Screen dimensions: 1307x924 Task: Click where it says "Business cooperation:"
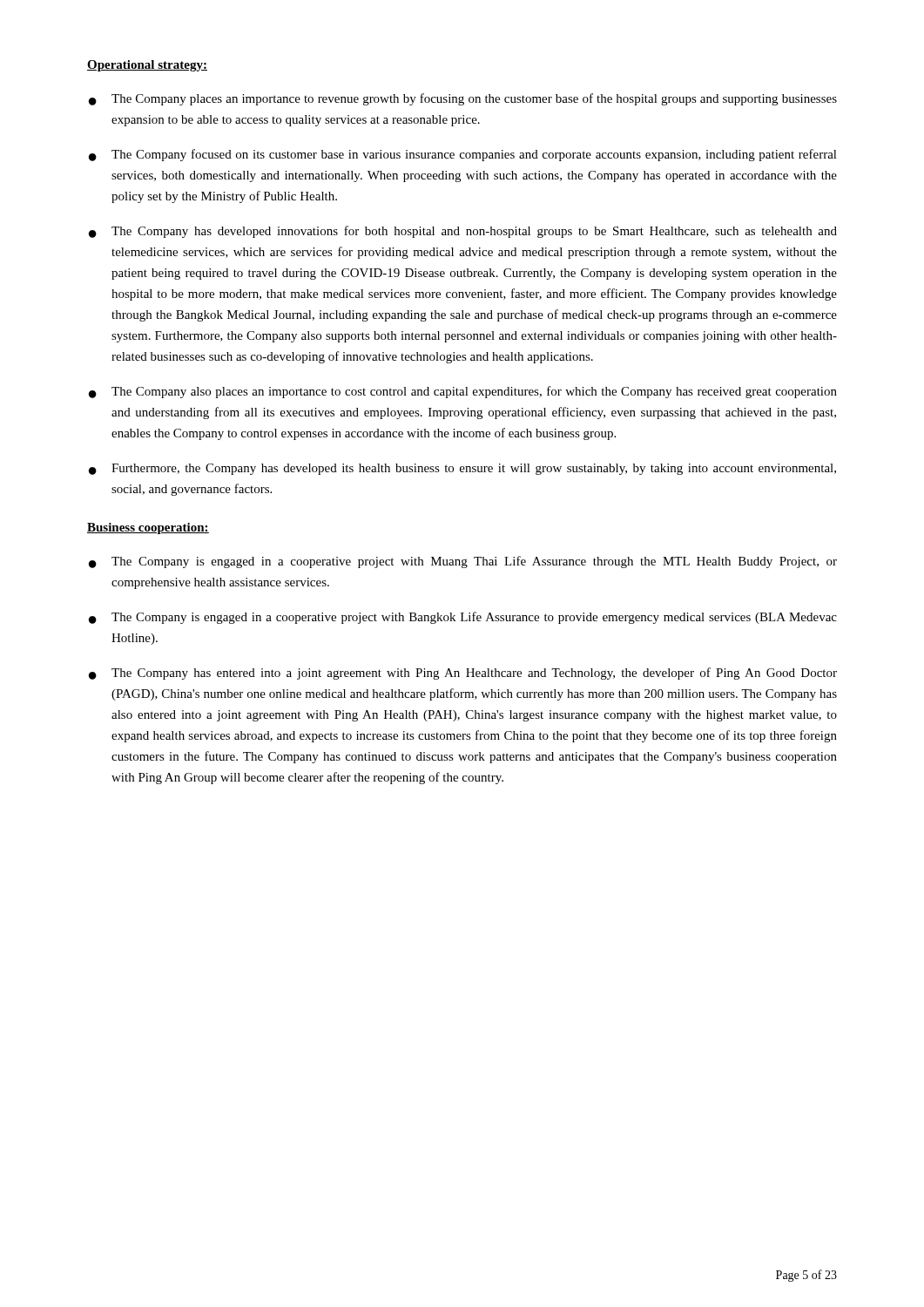coord(148,527)
